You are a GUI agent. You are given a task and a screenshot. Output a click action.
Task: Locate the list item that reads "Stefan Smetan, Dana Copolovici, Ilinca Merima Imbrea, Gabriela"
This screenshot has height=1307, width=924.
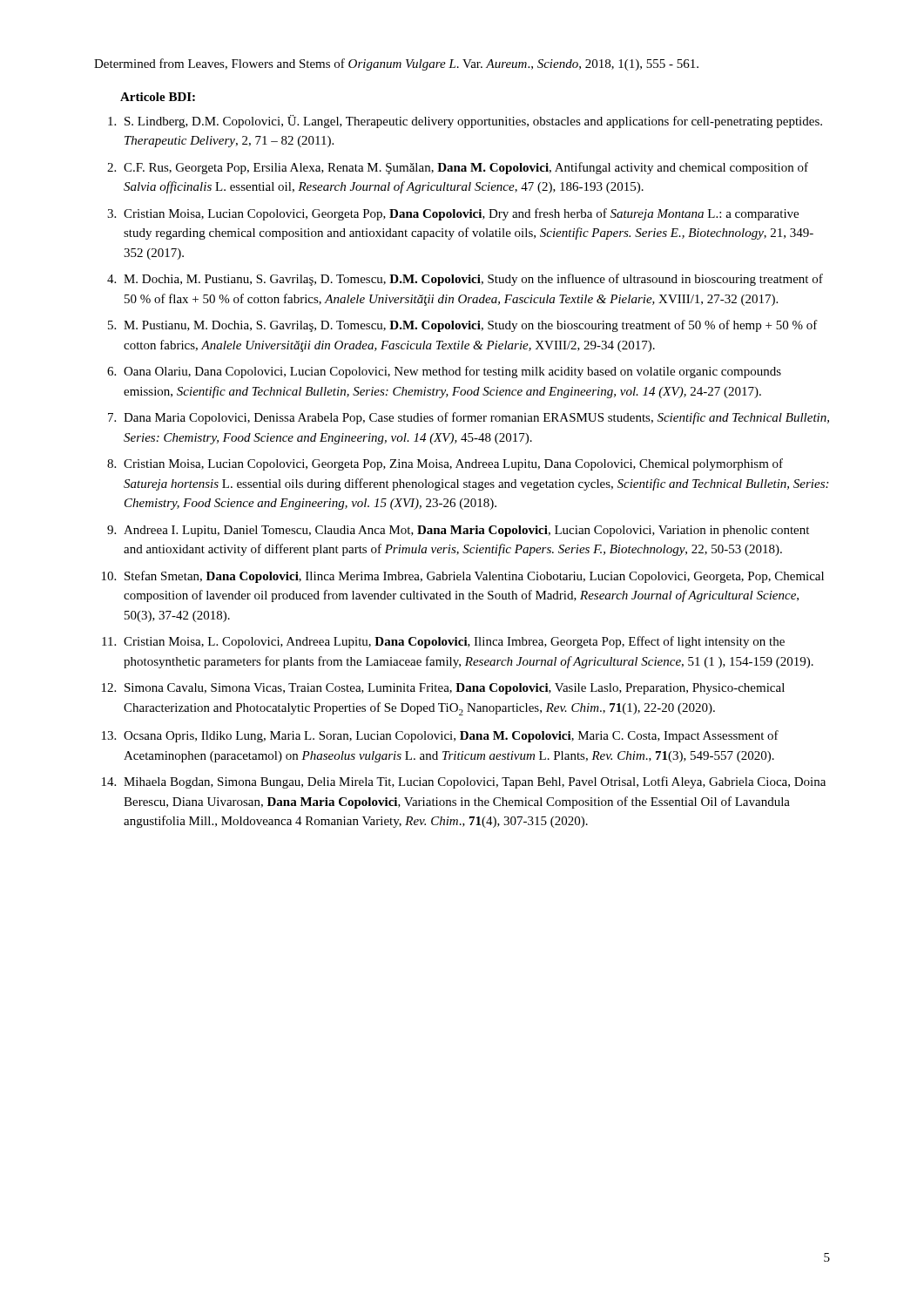coord(474,595)
